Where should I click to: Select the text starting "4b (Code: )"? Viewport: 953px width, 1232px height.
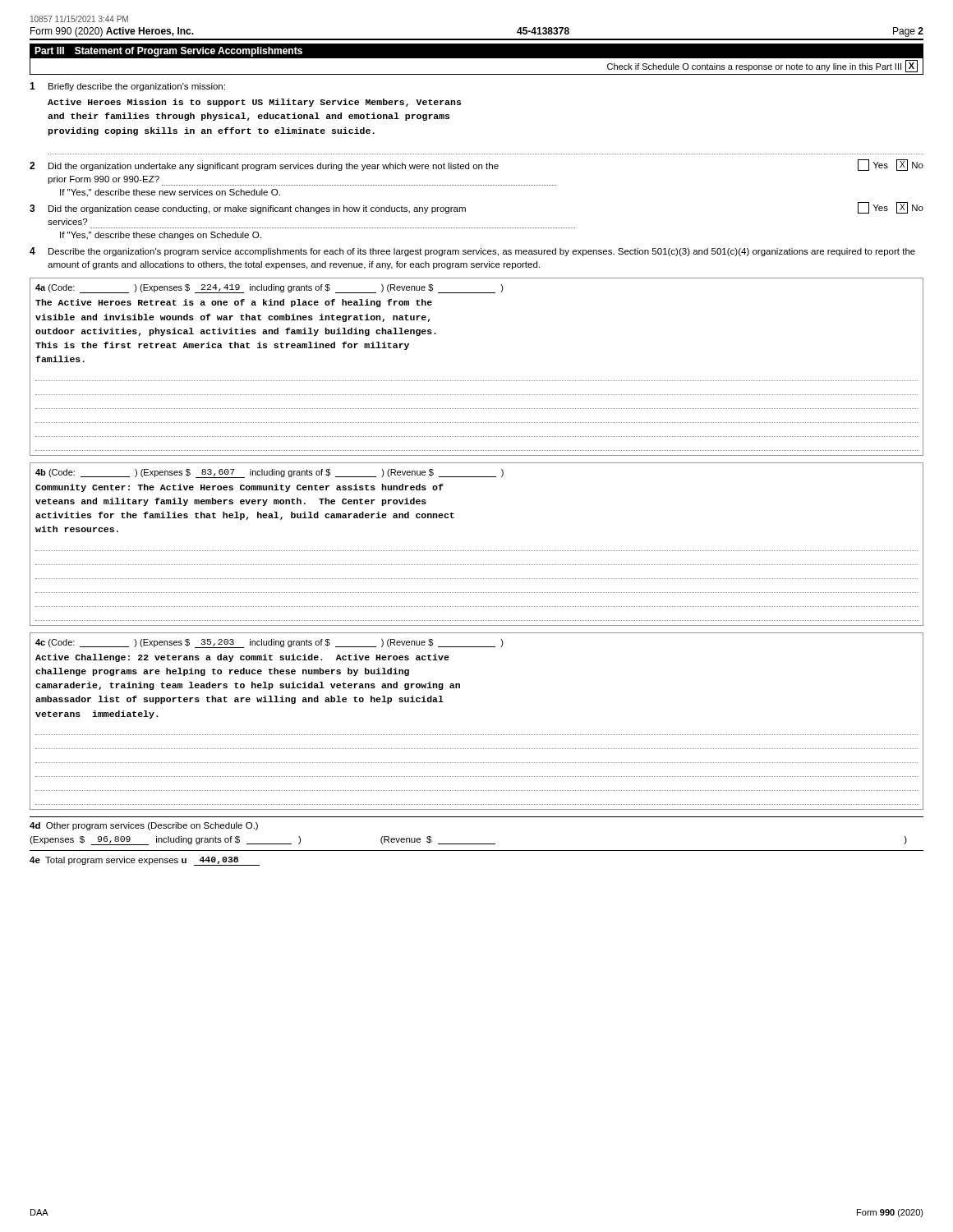(x=476, y=543)
